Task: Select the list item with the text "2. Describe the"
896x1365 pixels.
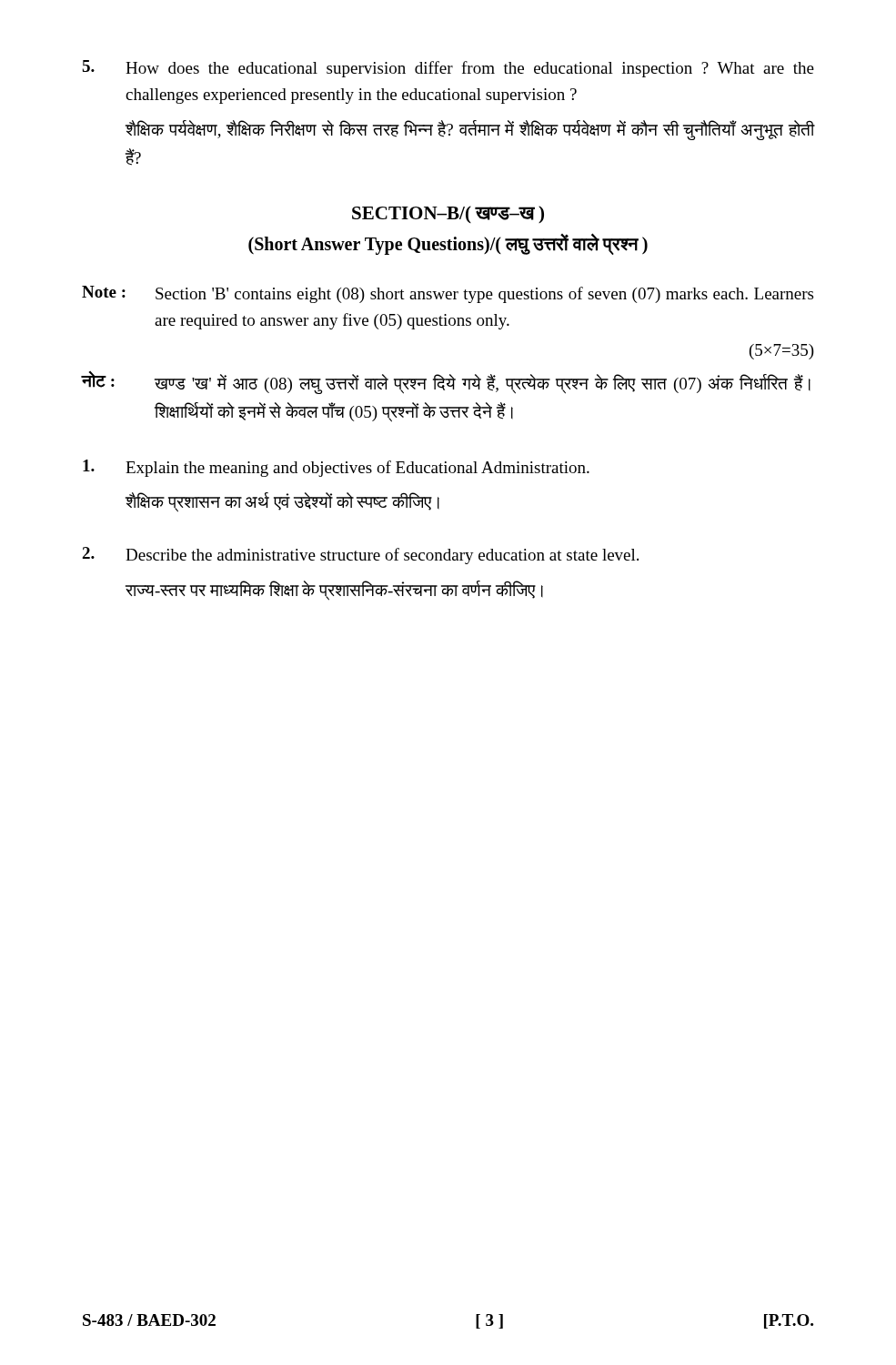Action: click(x=361, y=555)
